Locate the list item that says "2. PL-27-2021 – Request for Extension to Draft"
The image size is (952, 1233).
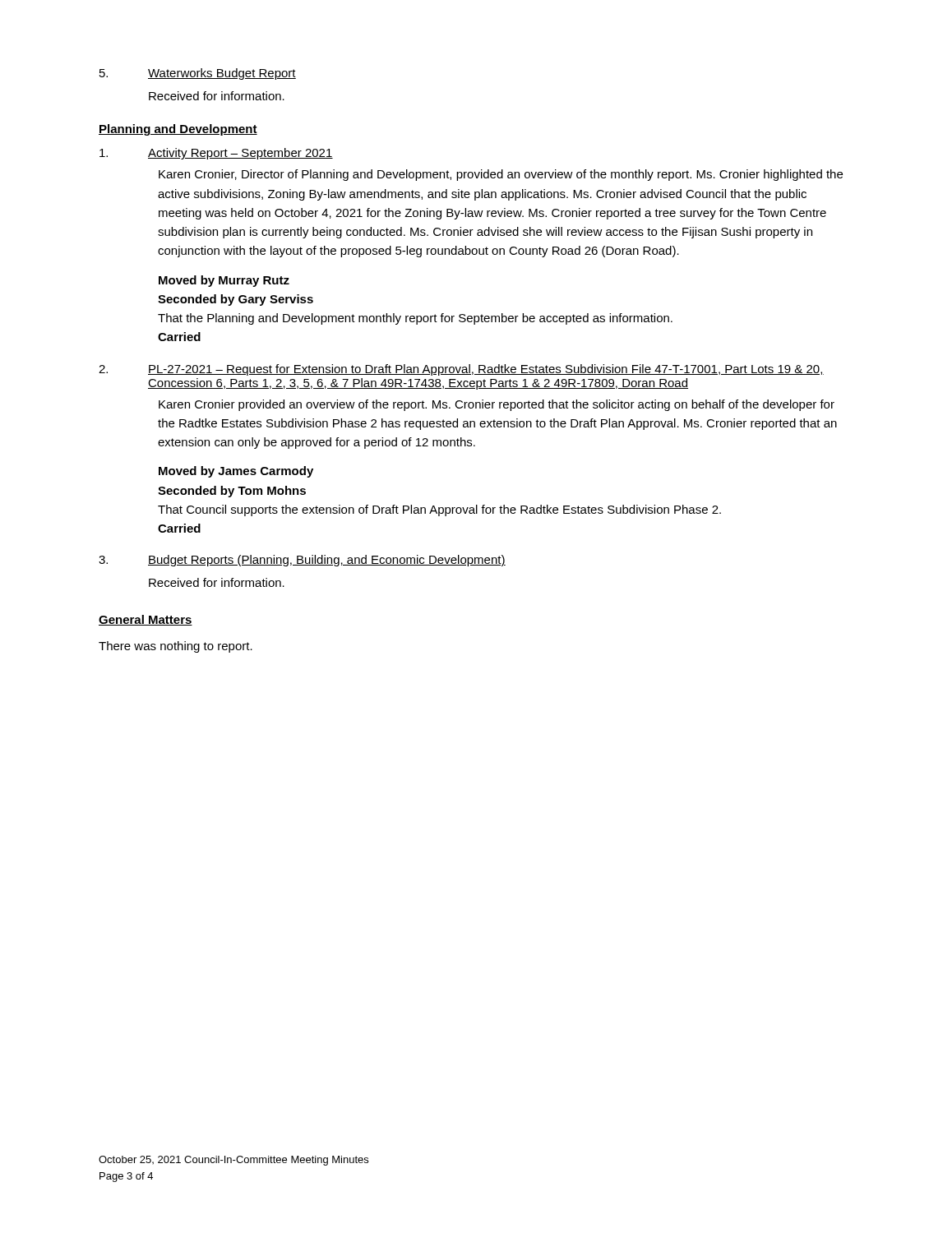(x=476, y=375)
